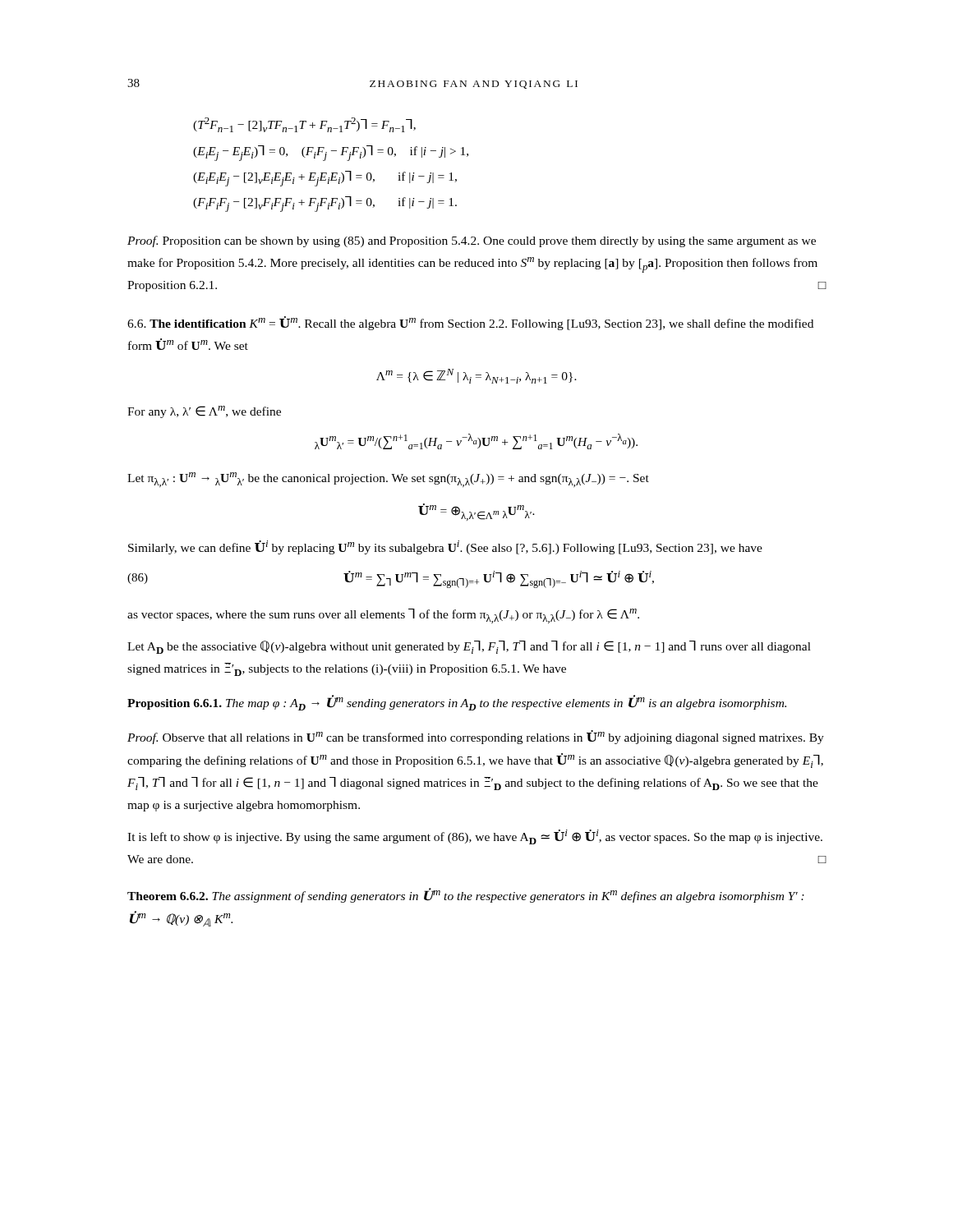
Task: Click the passage that begins "Similarly, we can define"
Action: tap(445, 546)
